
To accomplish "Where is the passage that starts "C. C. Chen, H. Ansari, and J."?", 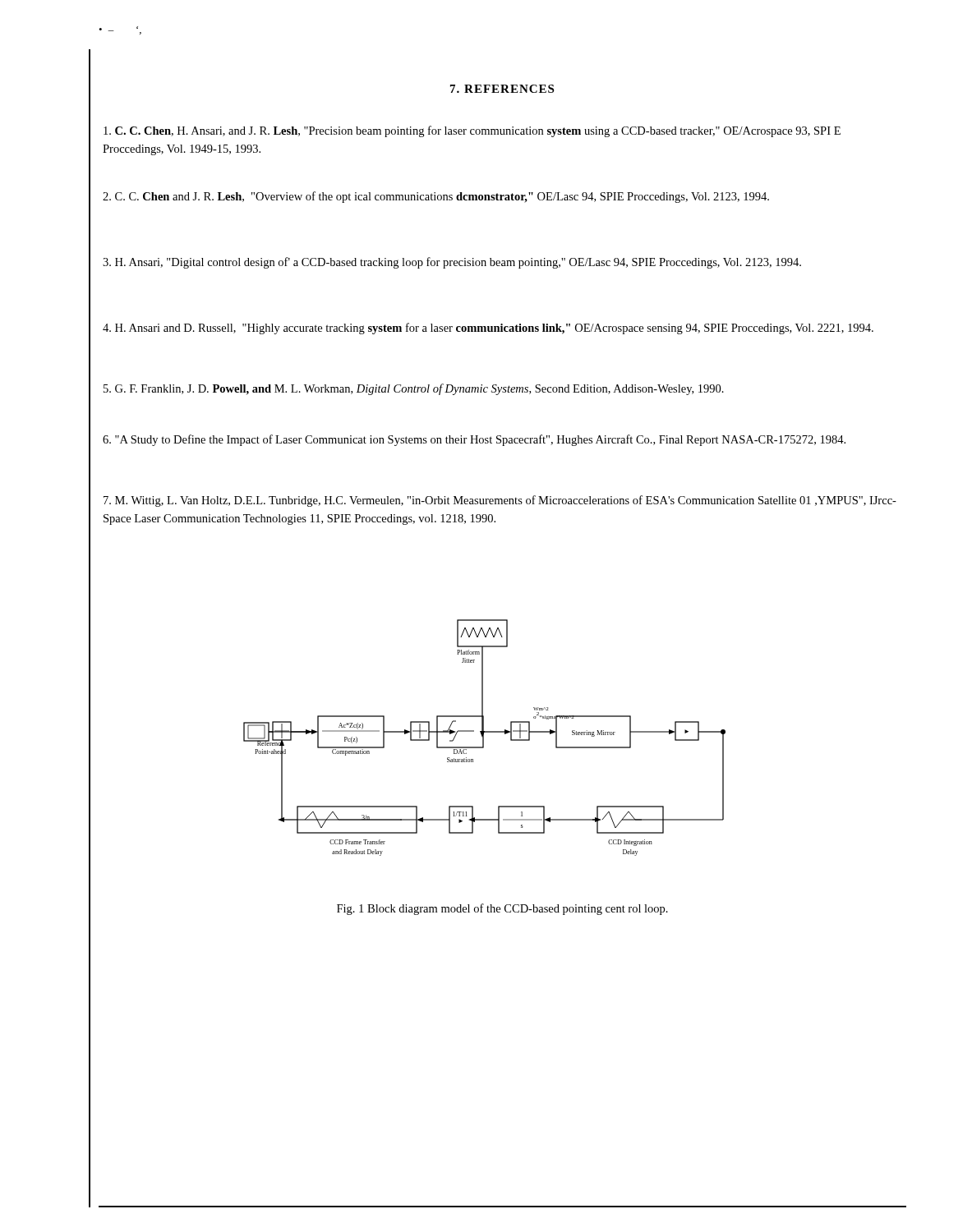I will click(472, 140).
